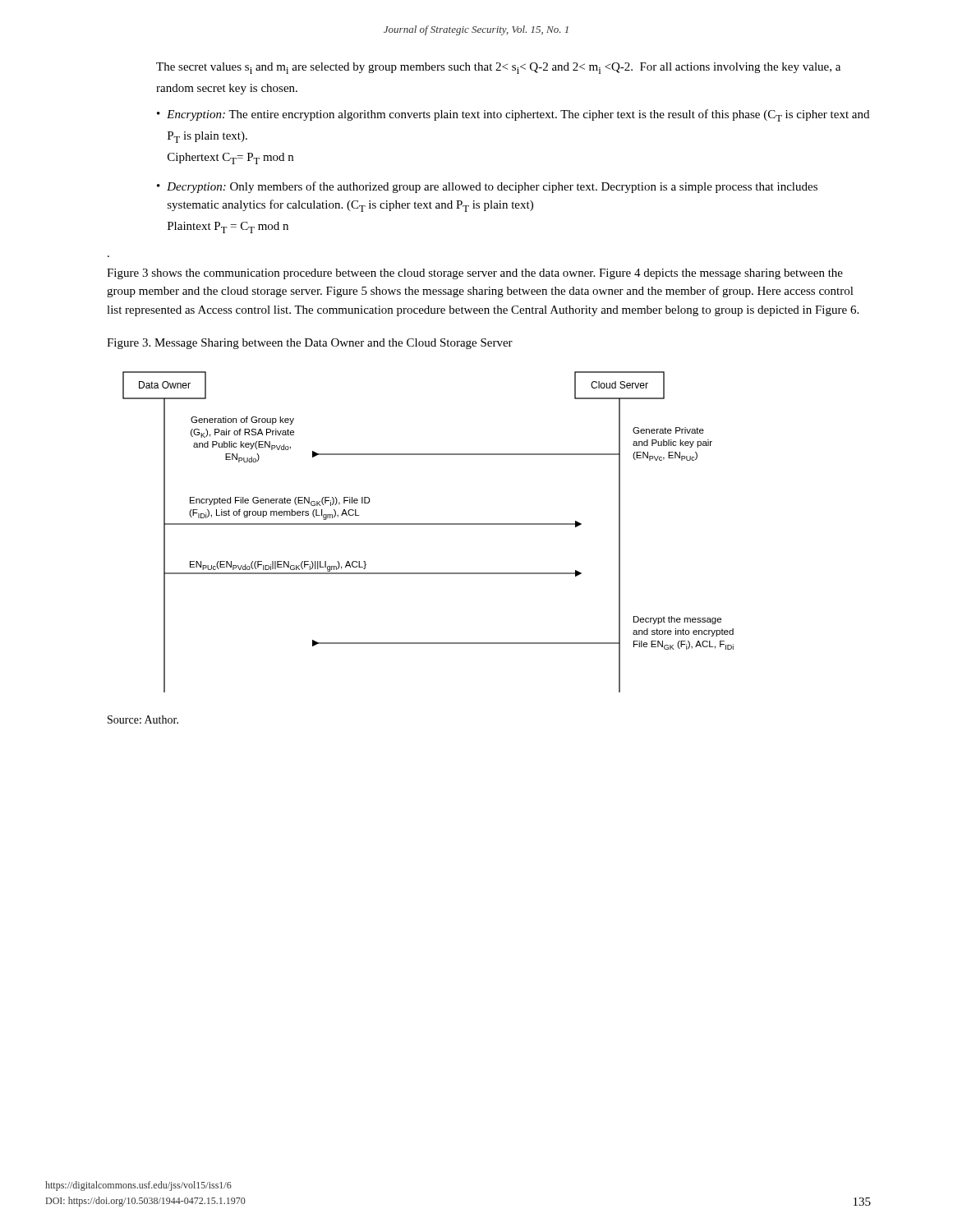Locate the flowchart

pos(489,536)
